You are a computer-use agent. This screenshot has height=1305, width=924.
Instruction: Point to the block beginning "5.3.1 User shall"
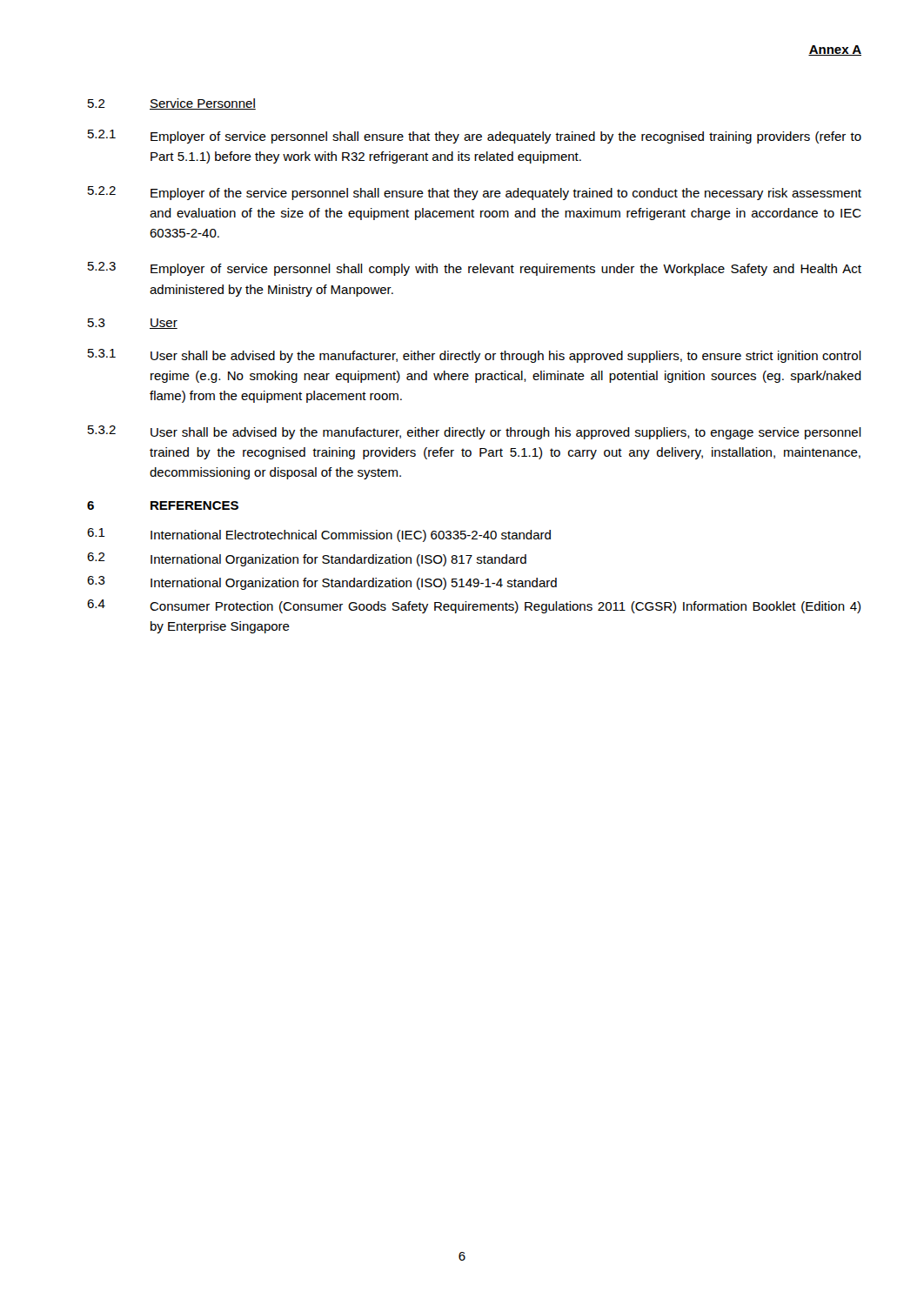474,376
